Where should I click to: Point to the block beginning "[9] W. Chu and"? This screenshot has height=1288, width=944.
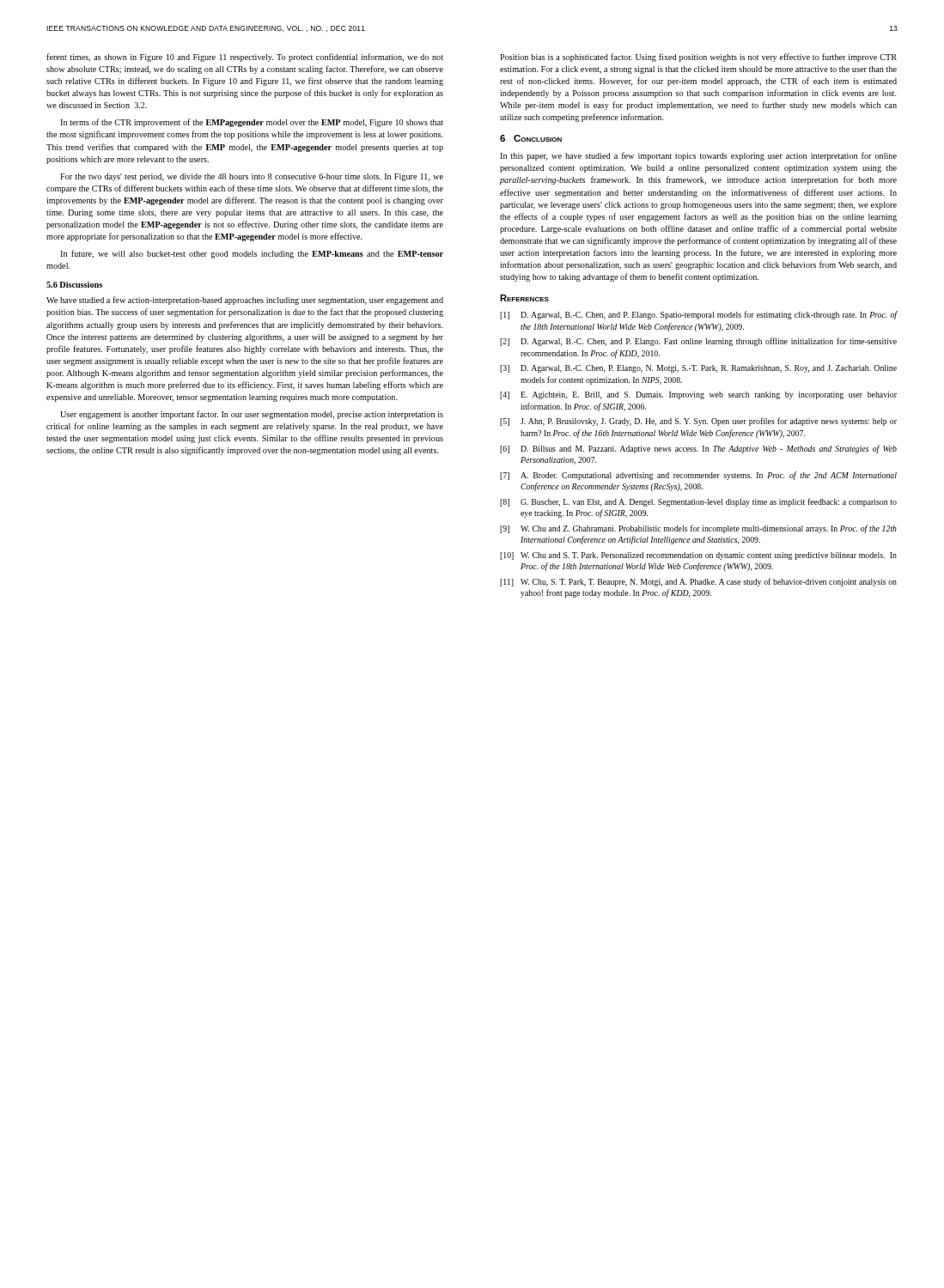tap(698, 534)
